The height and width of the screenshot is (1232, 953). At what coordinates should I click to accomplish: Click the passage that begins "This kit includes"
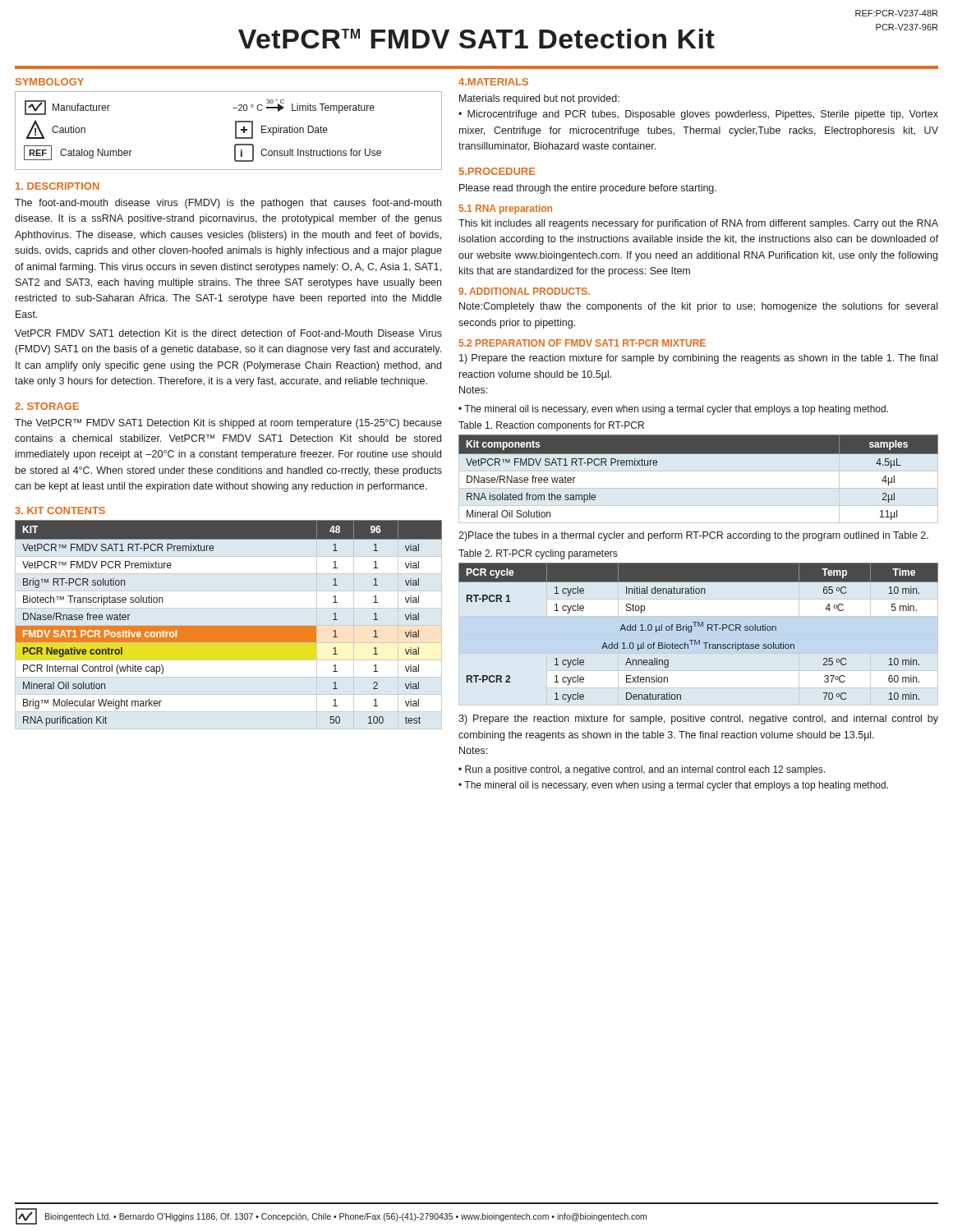click(698, 247)
